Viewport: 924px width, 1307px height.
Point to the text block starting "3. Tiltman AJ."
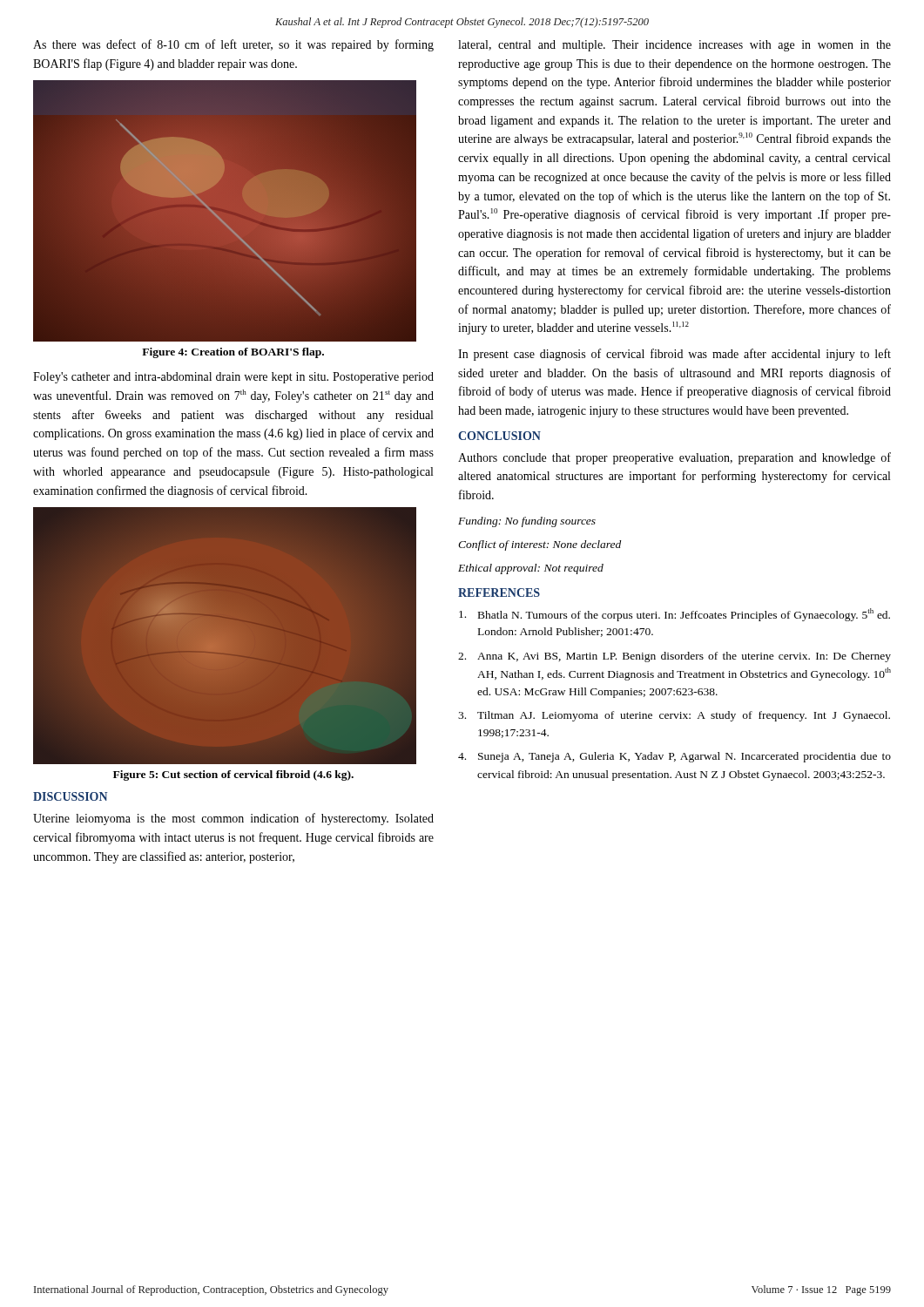coord(675,724)
